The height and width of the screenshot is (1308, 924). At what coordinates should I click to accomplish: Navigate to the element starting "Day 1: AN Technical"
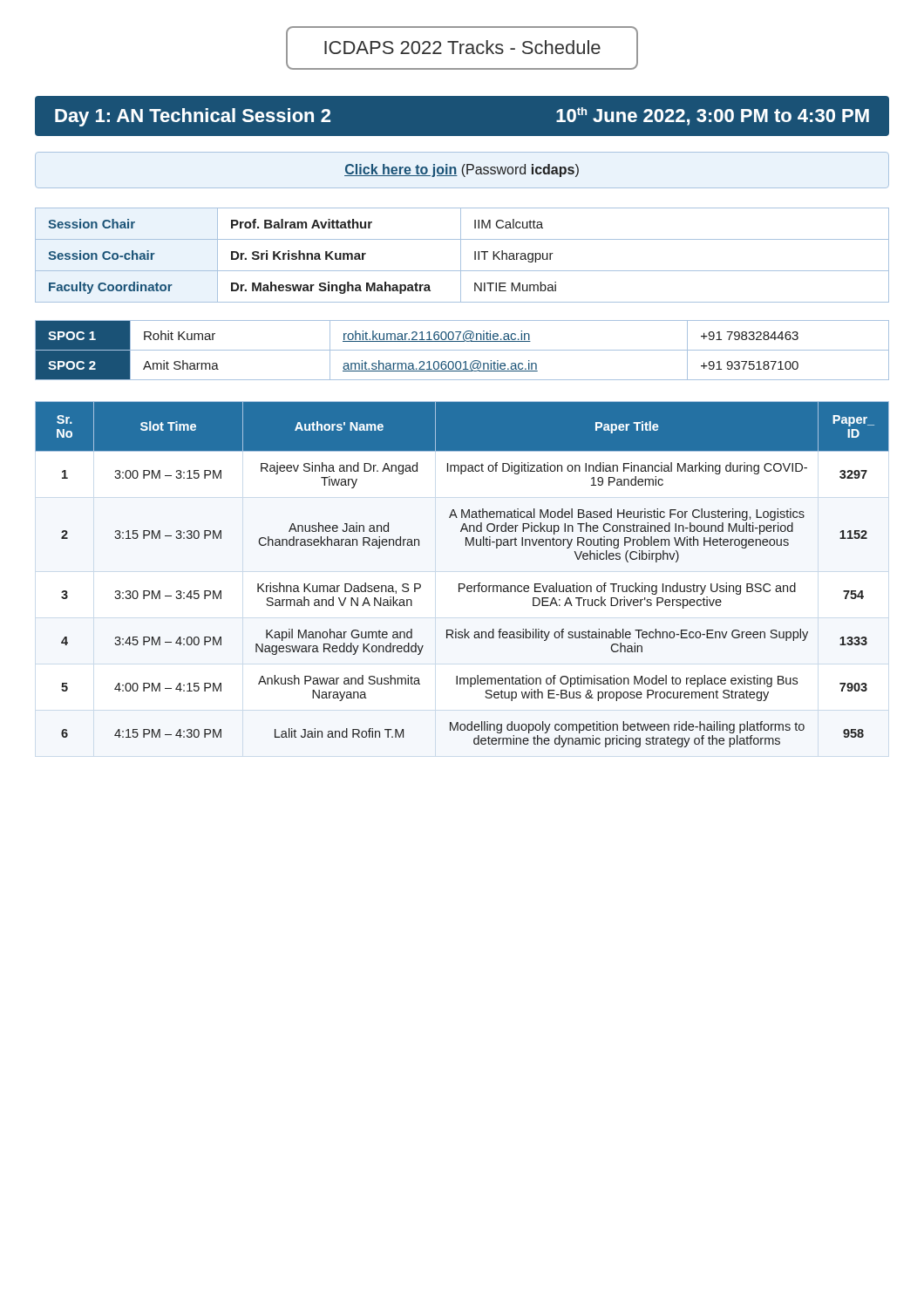pos(462,116)
